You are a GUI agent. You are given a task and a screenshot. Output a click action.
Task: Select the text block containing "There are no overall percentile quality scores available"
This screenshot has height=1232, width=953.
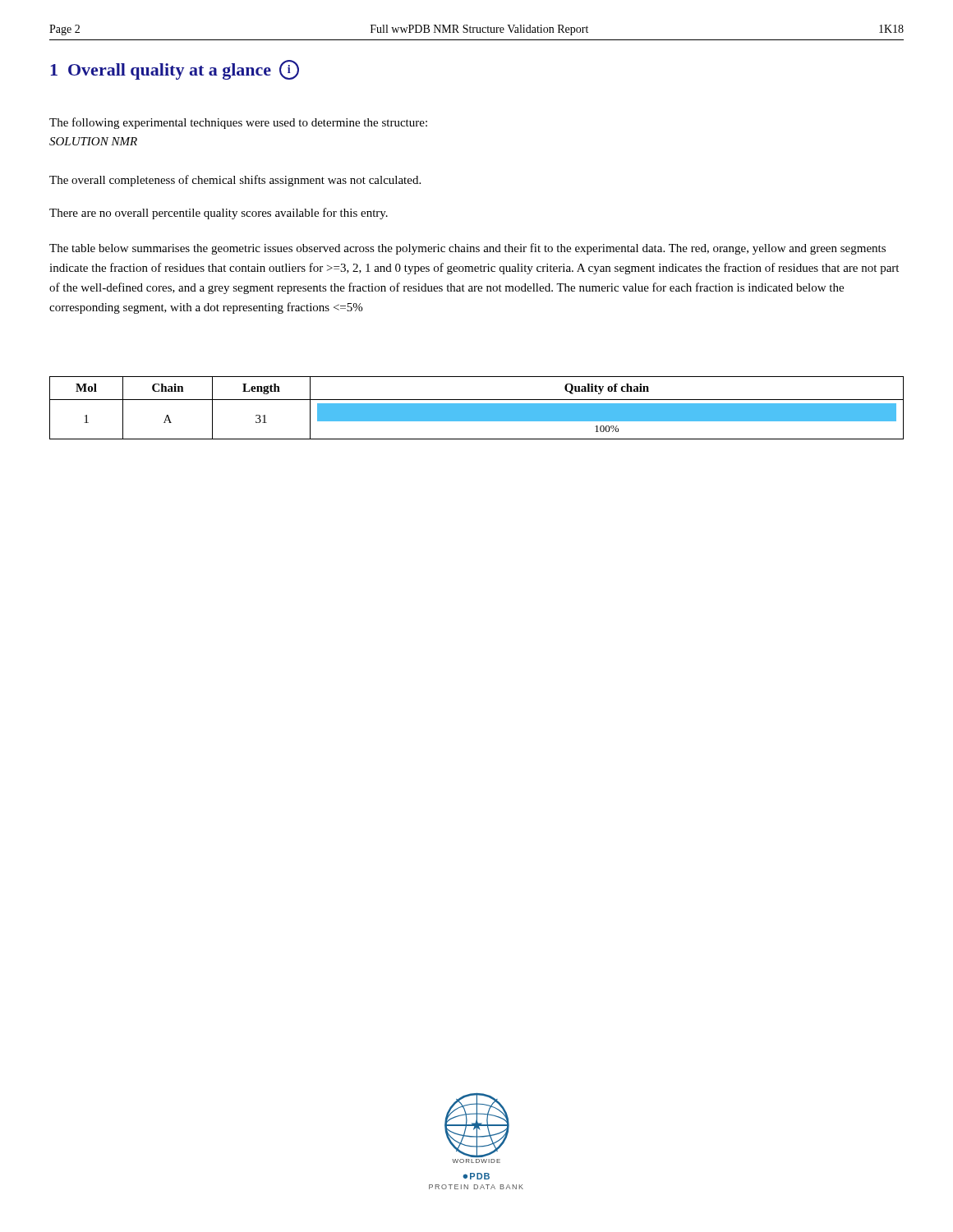pyautogui.click(x=219, y=213)
